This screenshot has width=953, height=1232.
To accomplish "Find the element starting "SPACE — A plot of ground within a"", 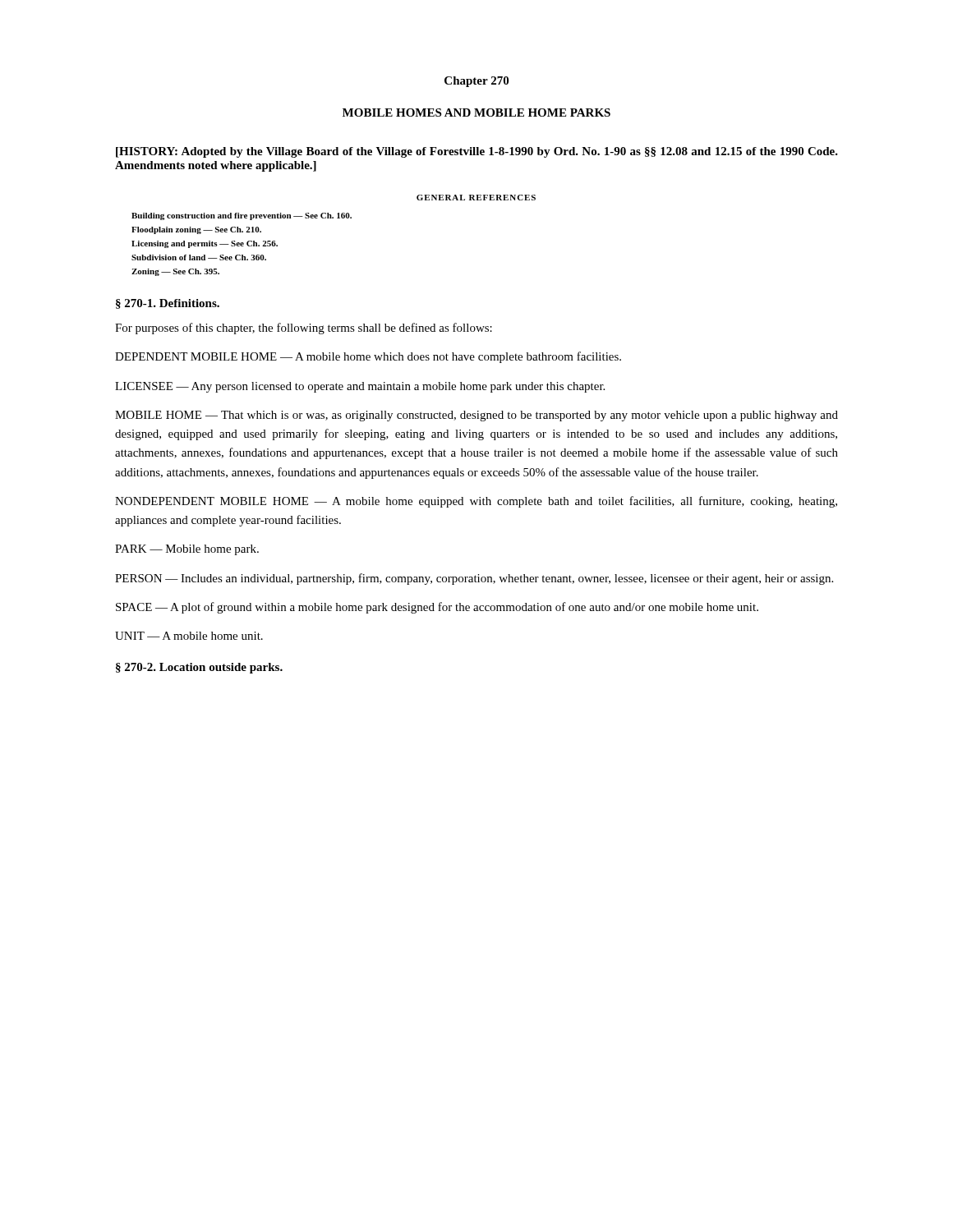I will tap(437, 607).
